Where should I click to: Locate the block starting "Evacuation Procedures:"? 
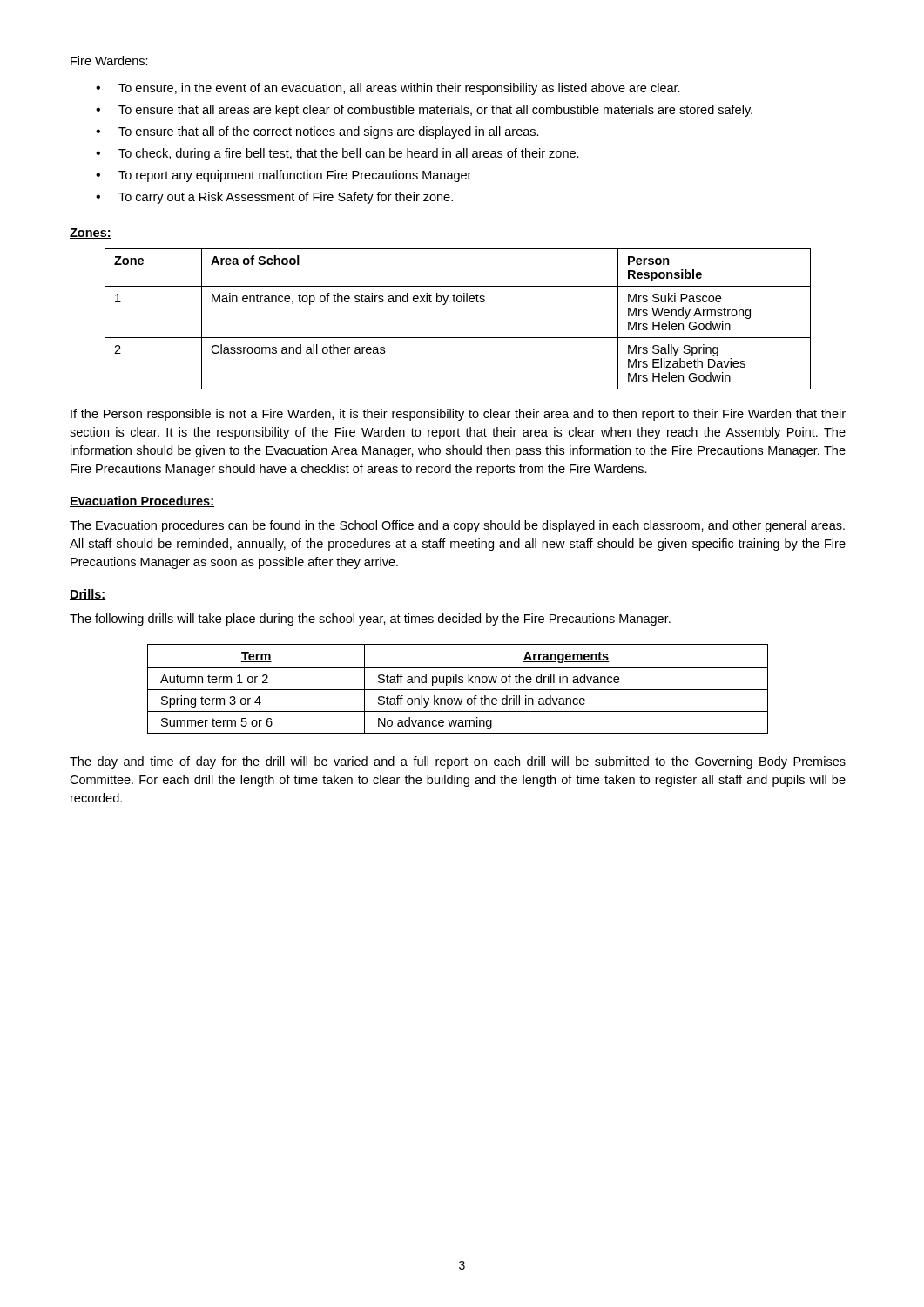pos(142,501)
